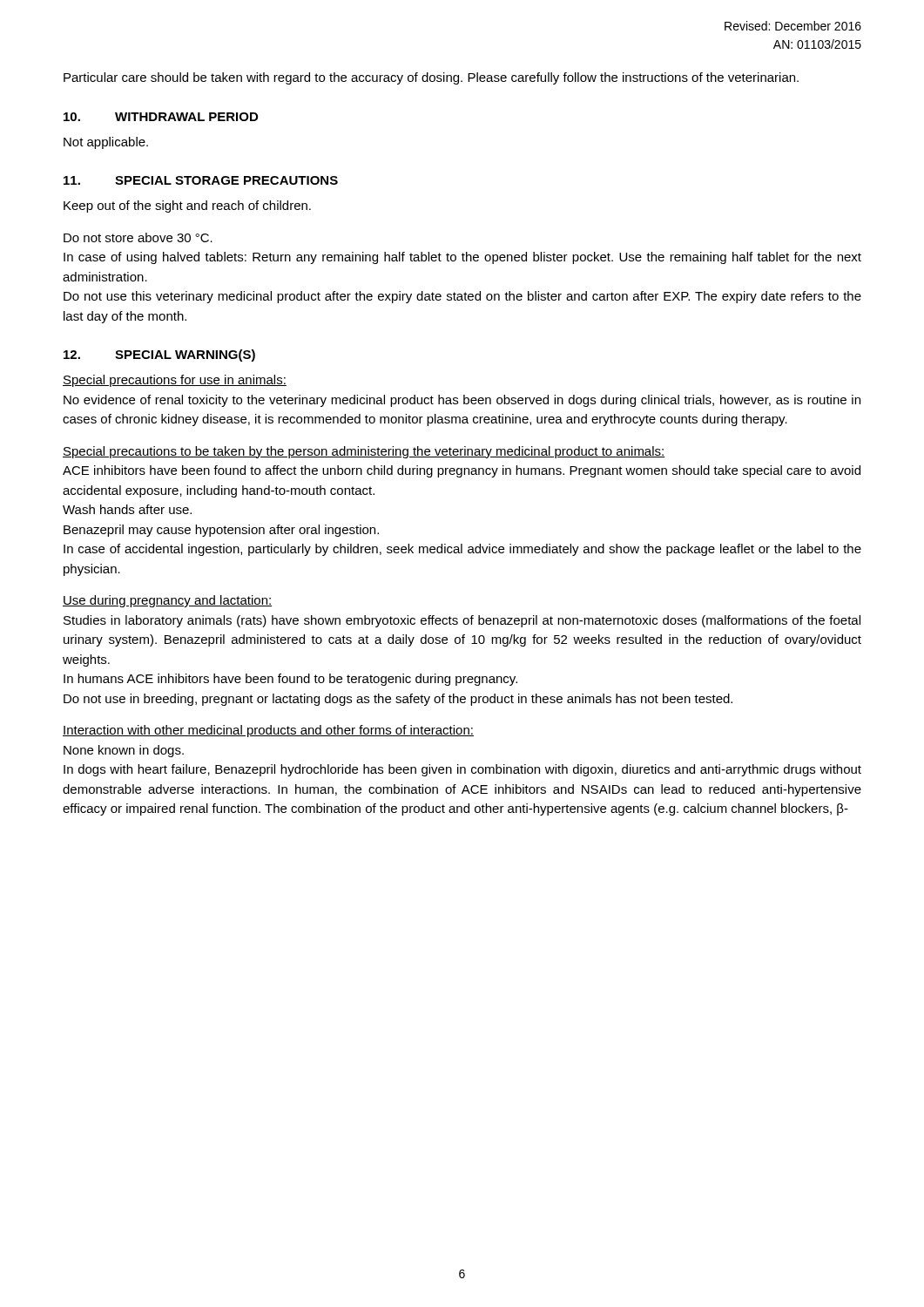Image resolution: width=924 pixels, height=1307 pixels.
Task: Where is the passage that starts "Special precautions for use in animals:"?
Action: click(x=462, y=399)
